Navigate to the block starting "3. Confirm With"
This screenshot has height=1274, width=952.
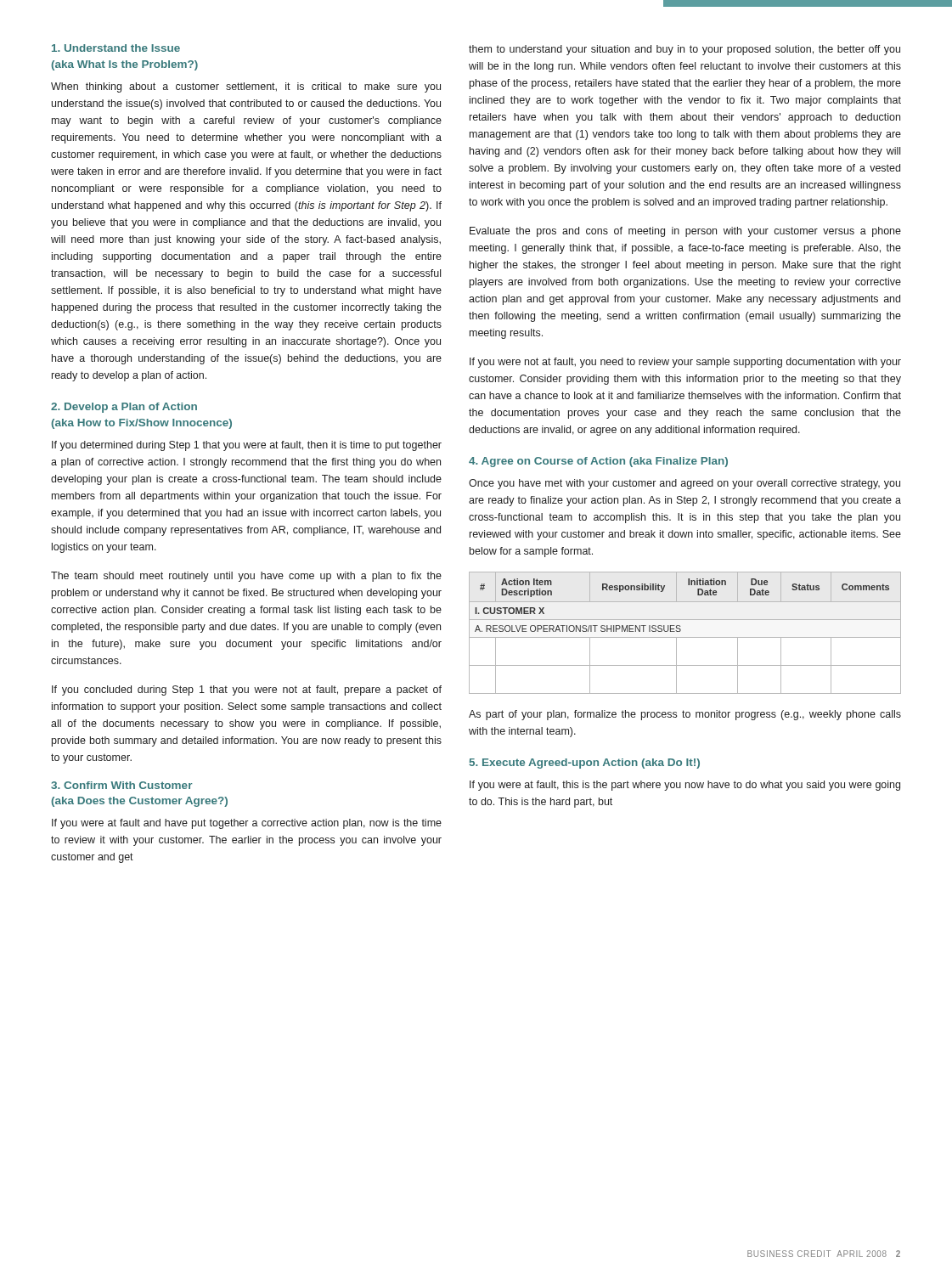tap(140, 793)
